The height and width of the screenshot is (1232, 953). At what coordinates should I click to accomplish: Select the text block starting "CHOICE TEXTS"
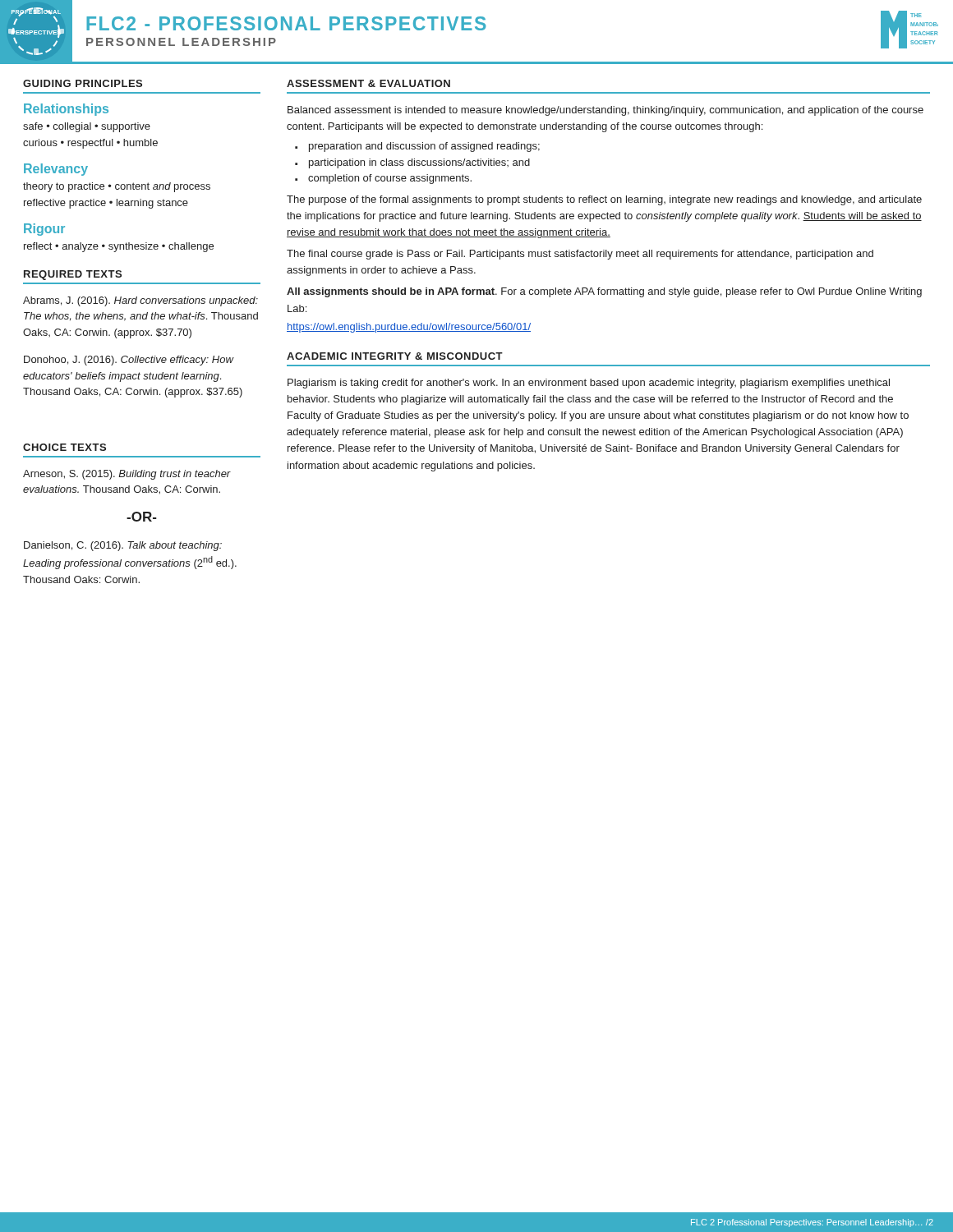point(65,447)
